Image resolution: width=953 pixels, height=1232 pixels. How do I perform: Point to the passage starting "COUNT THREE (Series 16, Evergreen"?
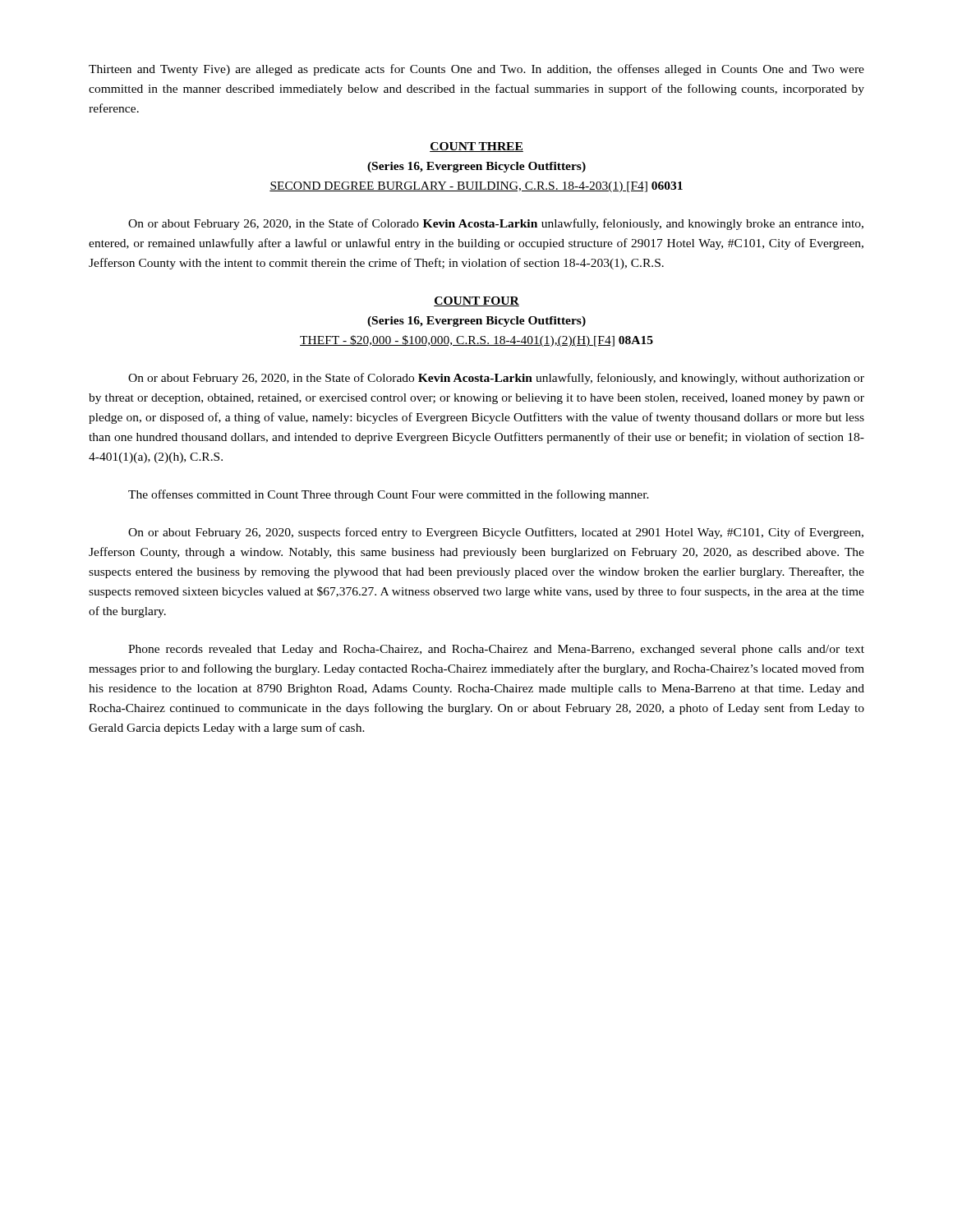[476, 166]
